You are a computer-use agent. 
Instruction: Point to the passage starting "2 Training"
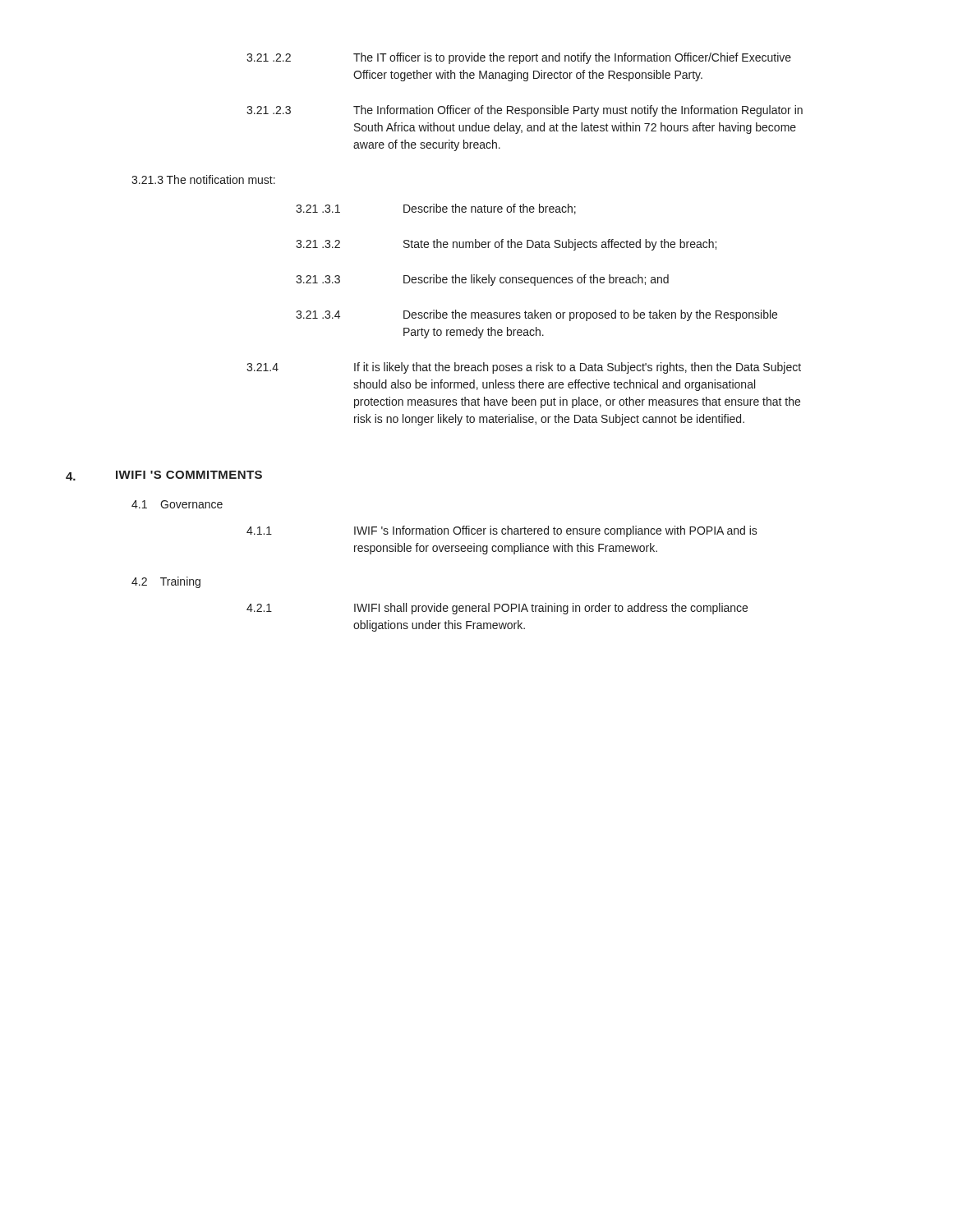[166, 582]
